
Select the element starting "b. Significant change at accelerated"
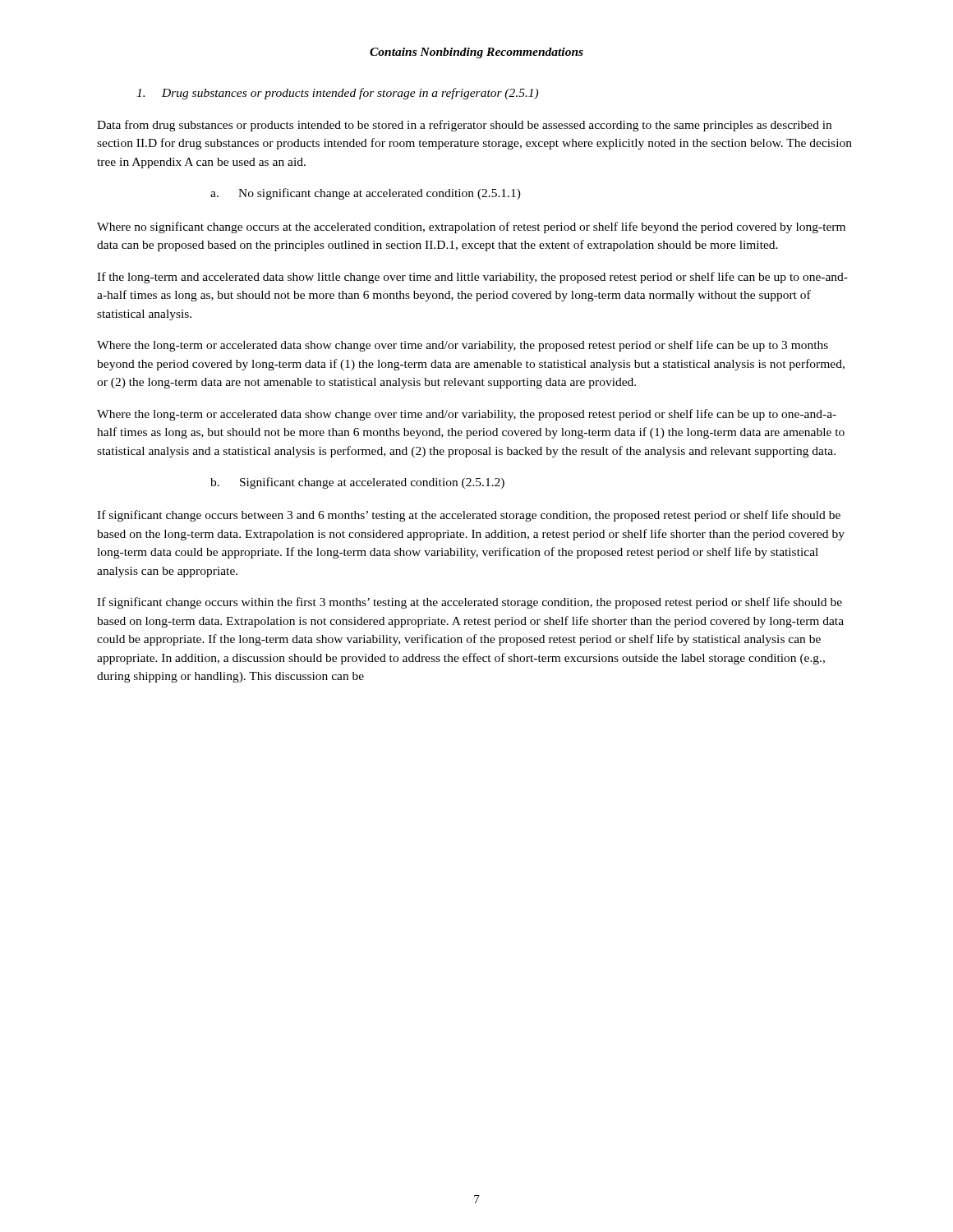coord(358,482)
